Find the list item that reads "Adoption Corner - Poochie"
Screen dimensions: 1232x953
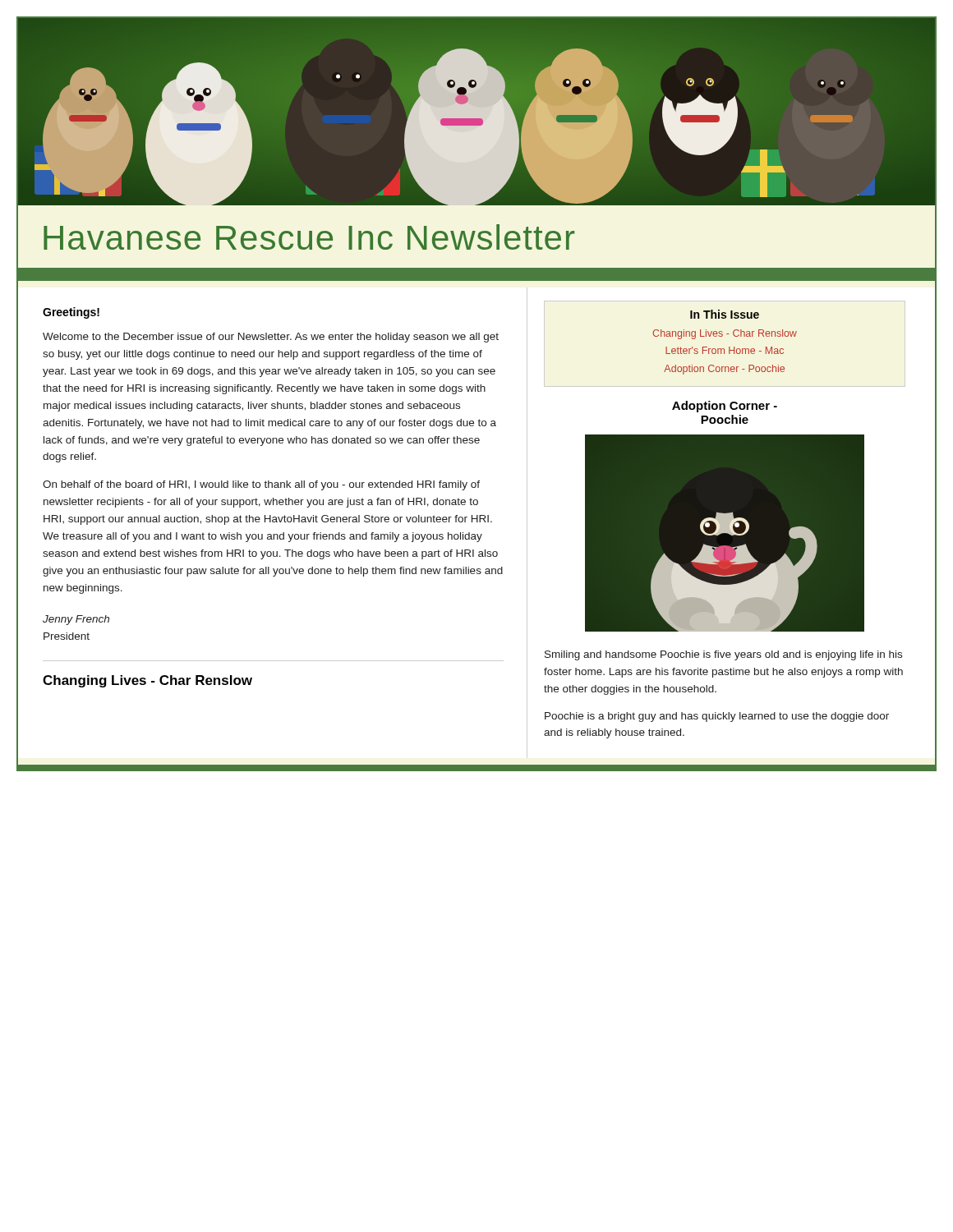tap(725, 368)
